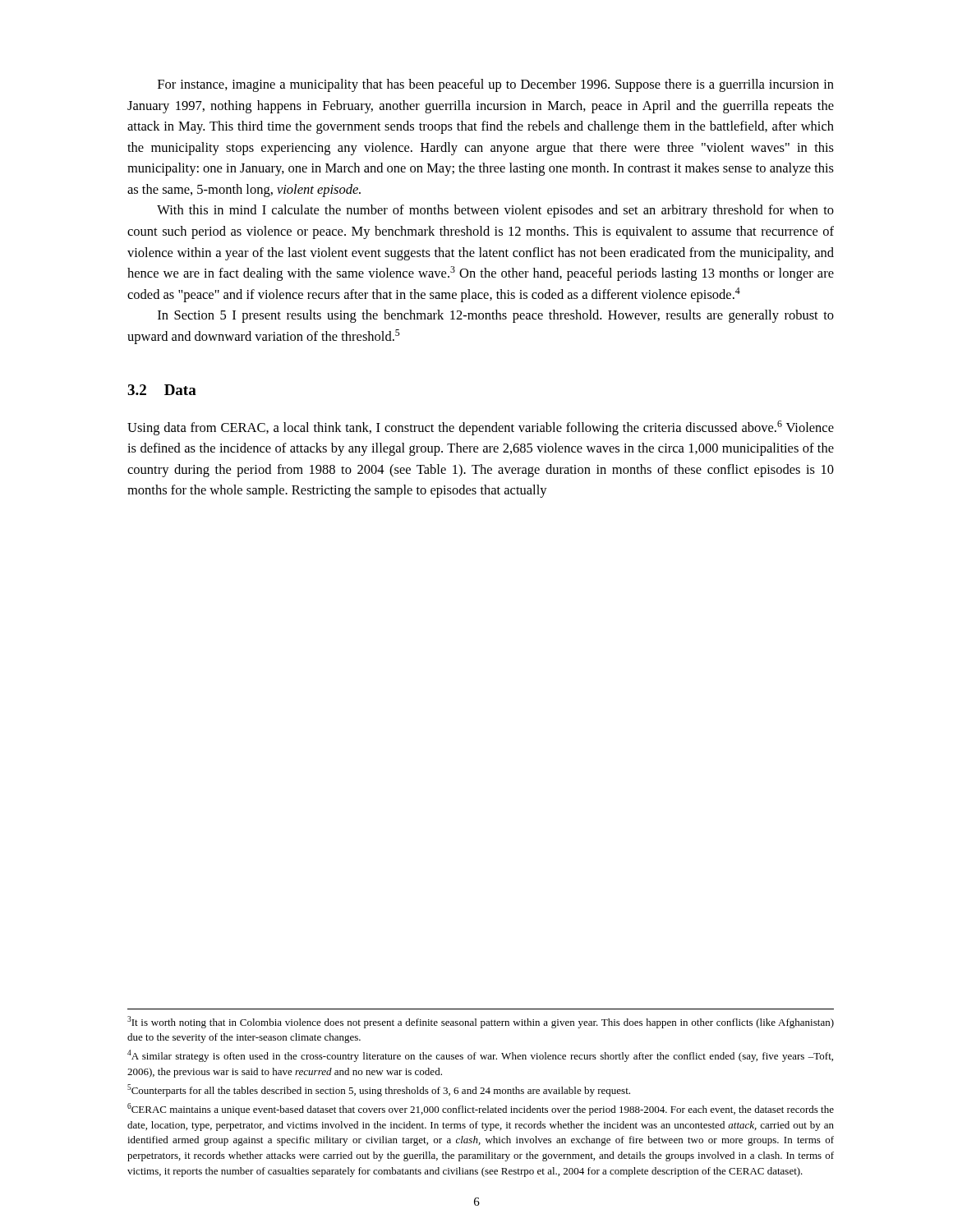The width and height of the screenshot is (953, 1232).
Task: Point to the region starting "With this in mind I"
Action: click(x=481, y=252)
